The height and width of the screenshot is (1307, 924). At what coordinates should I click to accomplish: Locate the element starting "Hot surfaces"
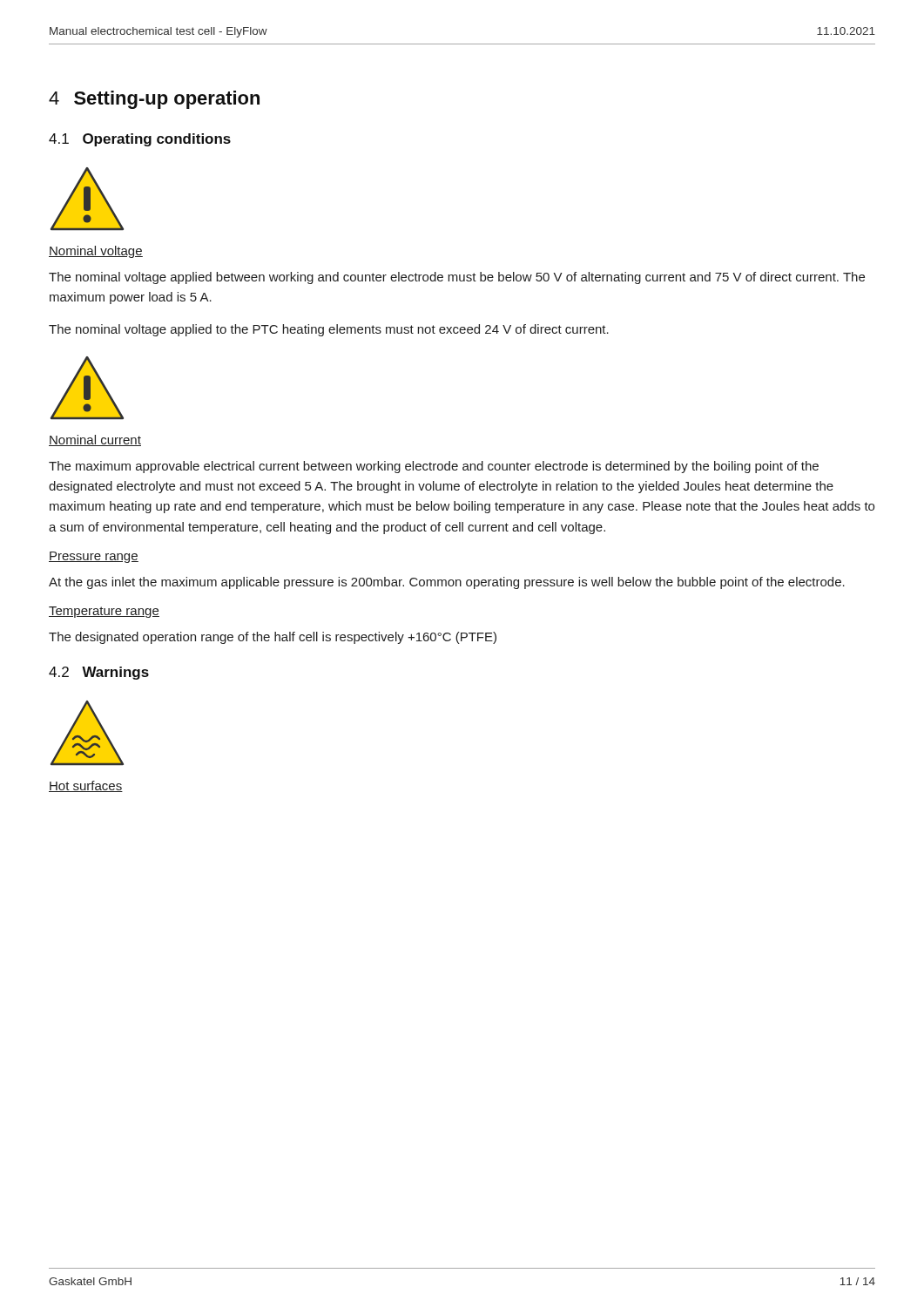pos(86,786)
